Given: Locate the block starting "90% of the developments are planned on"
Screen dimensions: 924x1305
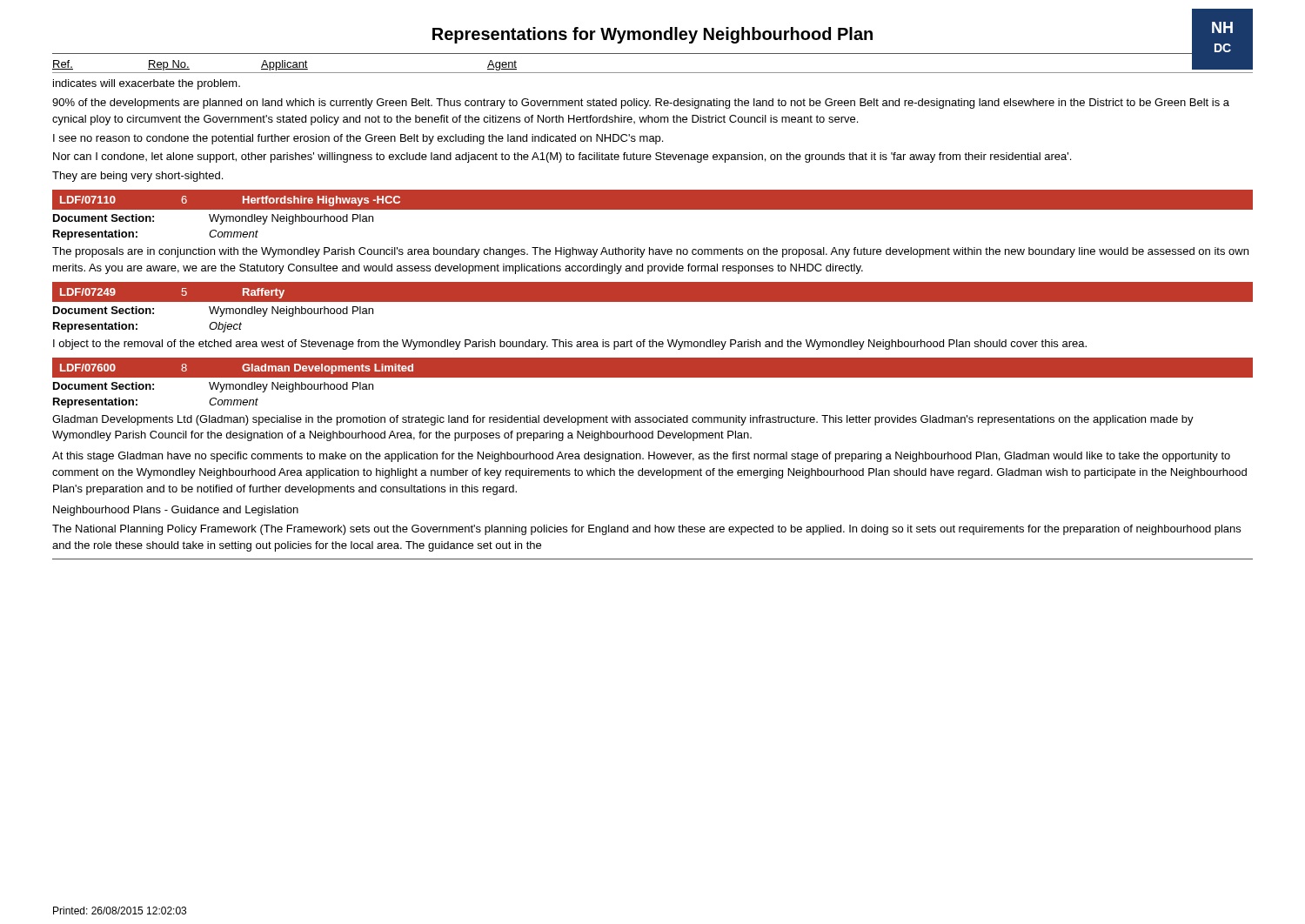Looking at the screenshot, I should point(641,110).
